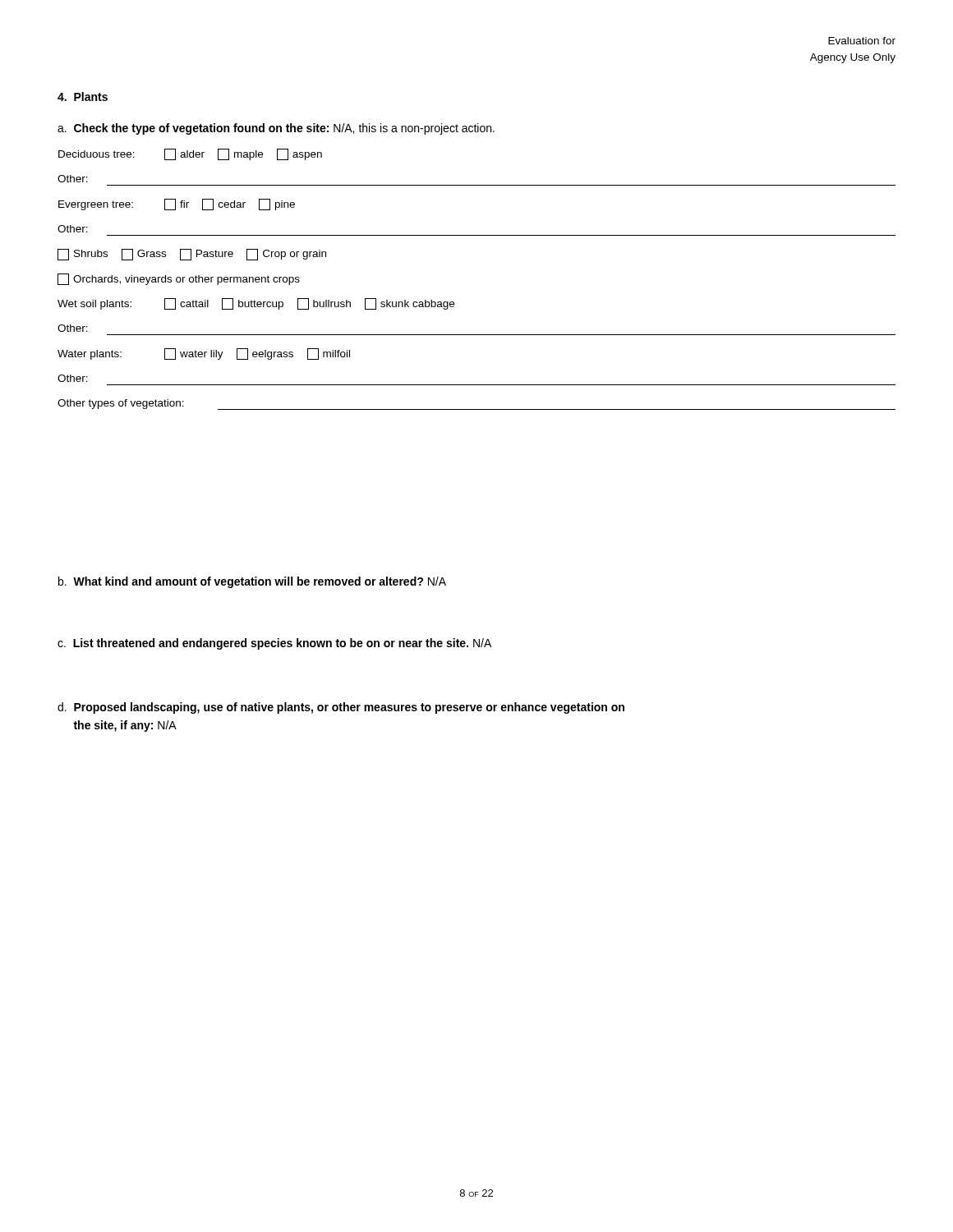Image resolution: width=953 pixels, height=1232 pixels.
Task: Click on the list item that says "a. Check the type of"
Action: pos(276,129)
